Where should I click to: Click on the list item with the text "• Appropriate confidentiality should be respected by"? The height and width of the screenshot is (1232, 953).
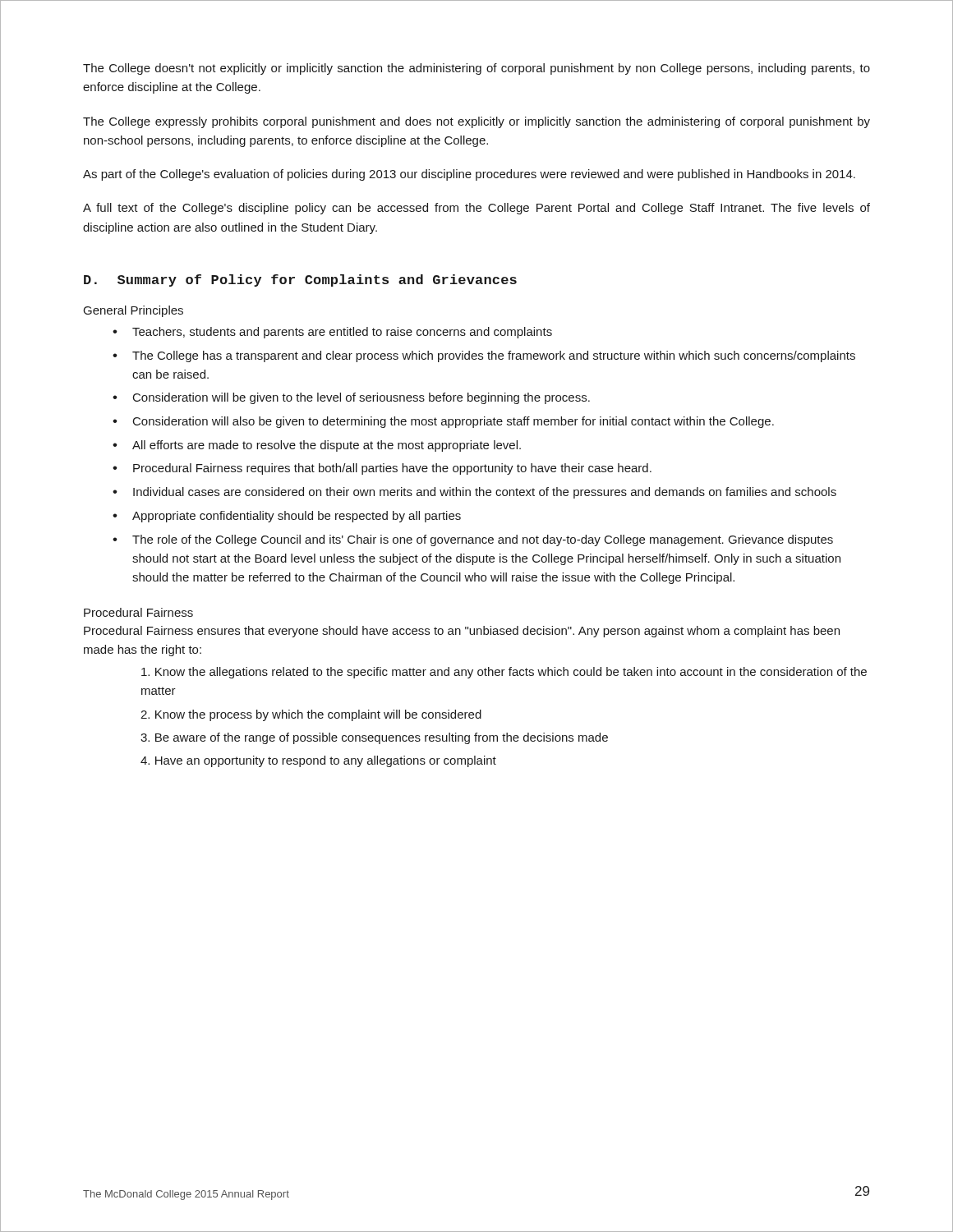287,517
